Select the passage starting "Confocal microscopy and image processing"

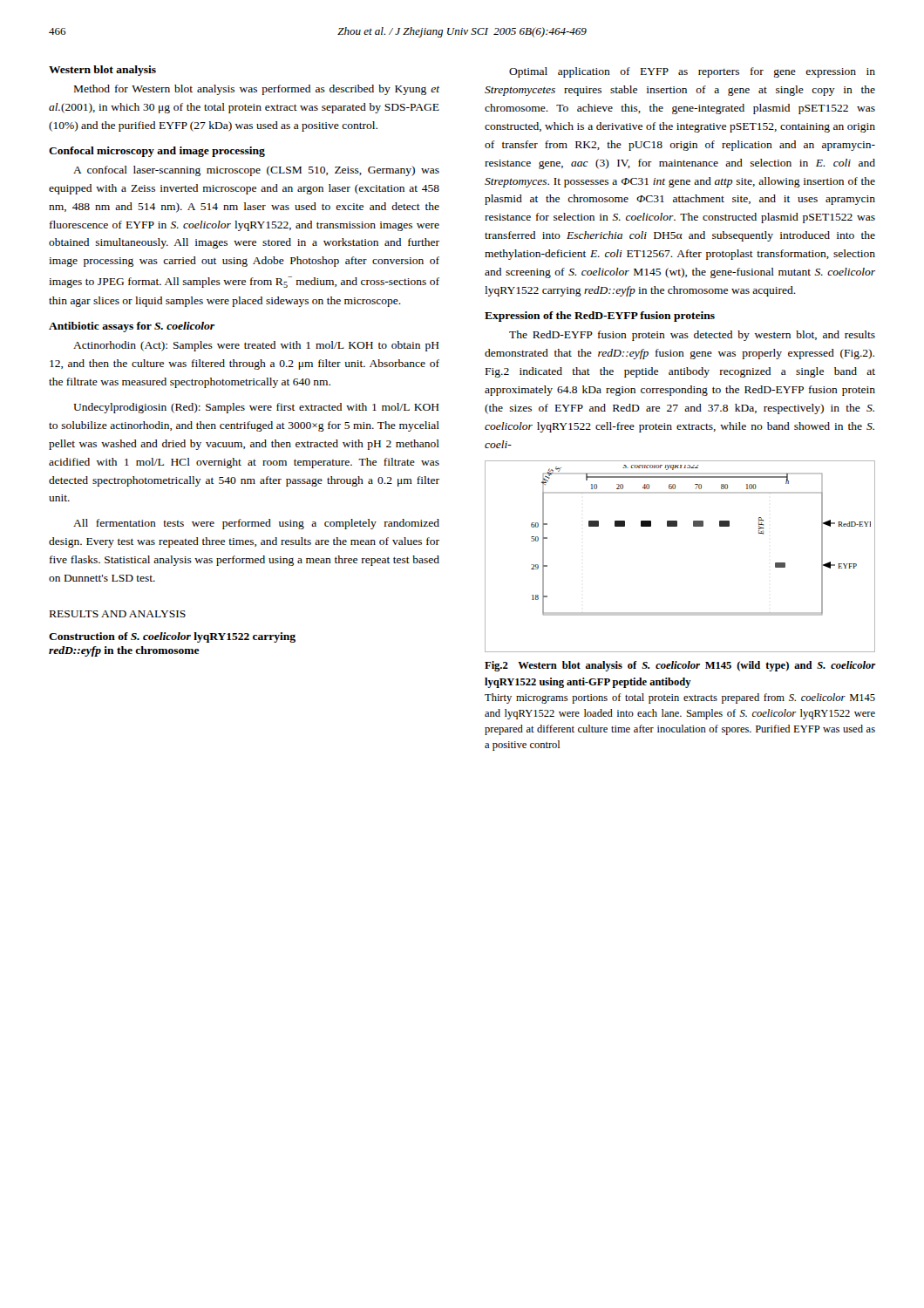click(x=157, y=150)
